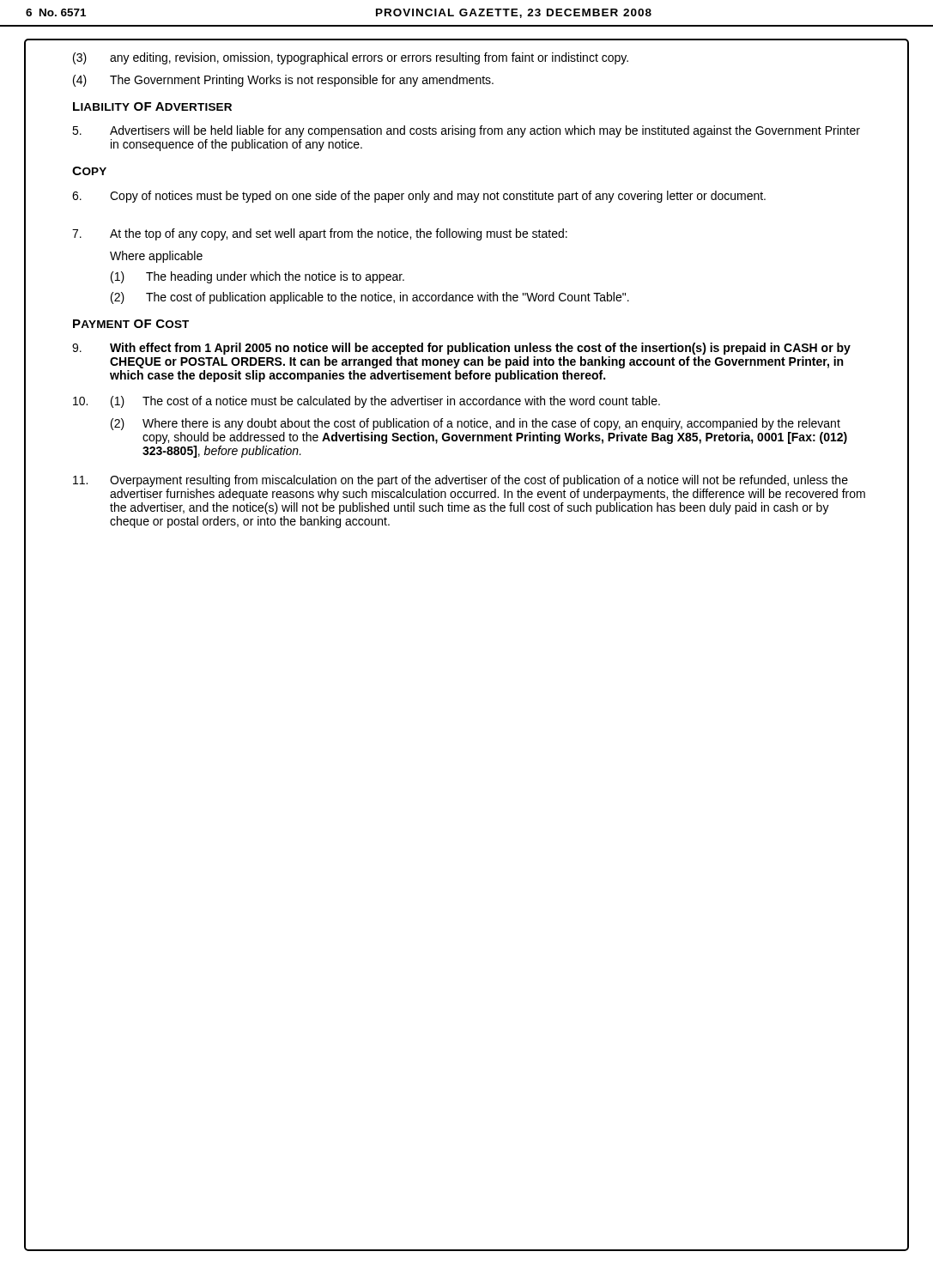Where is the passage that starts "7. At the top of"?
The image size is (933, 1288).
pyautogui.click(x=320, y=234)
